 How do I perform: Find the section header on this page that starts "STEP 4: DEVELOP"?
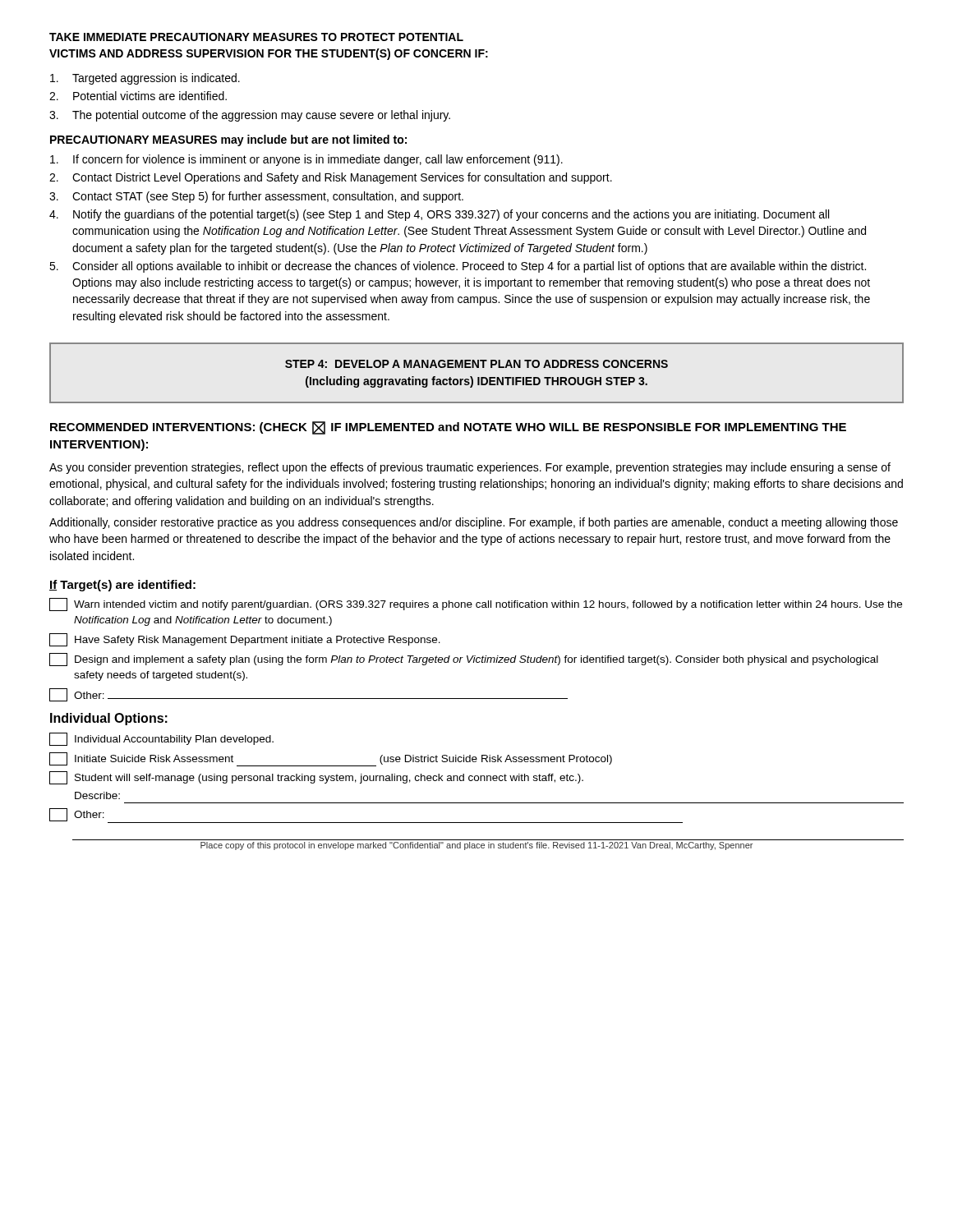[x=476, y=372]
